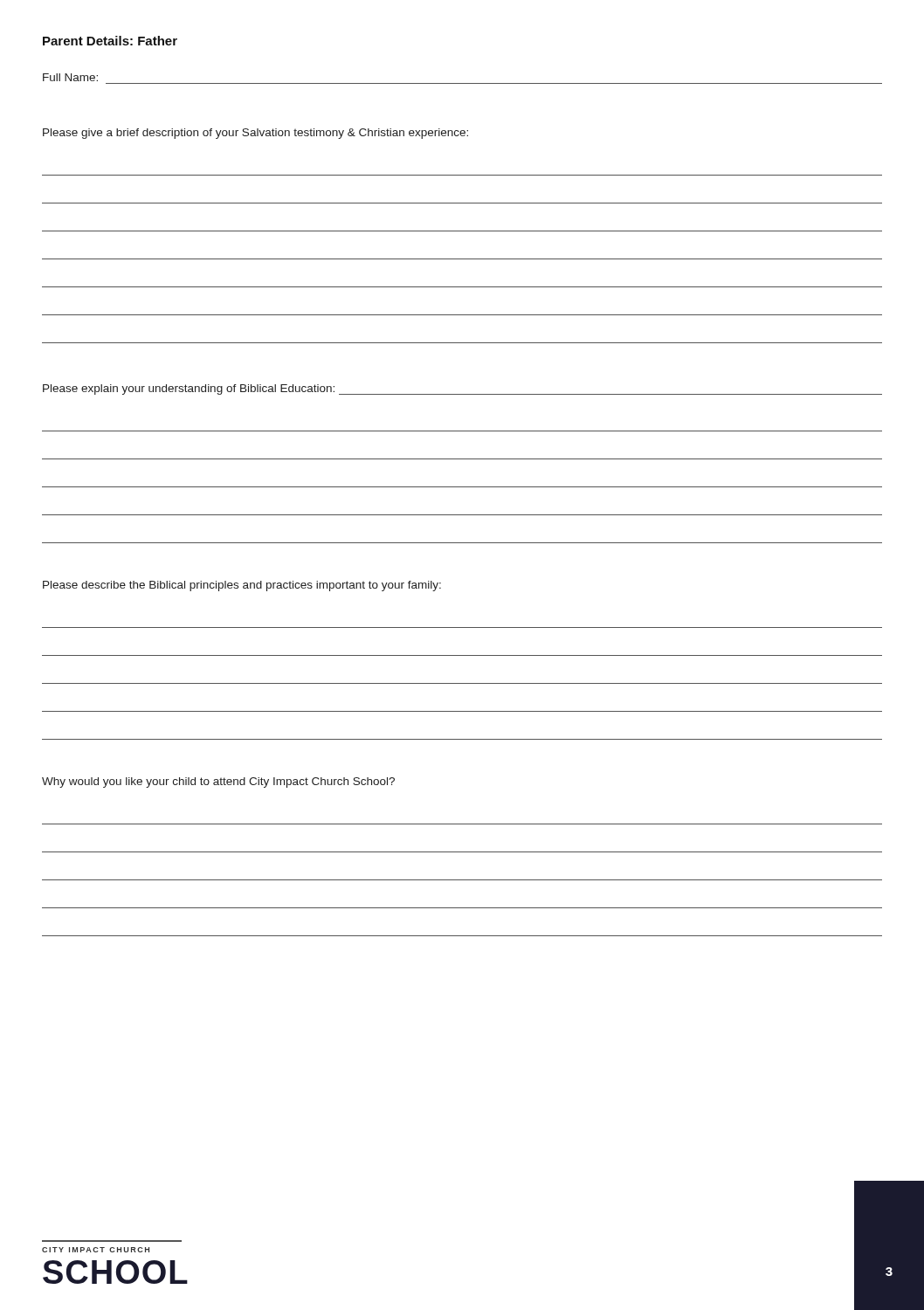Screen dimensions: 1310x924
Task: Click on the text block with the text "Please give a brief description of"
Action: 256,132
